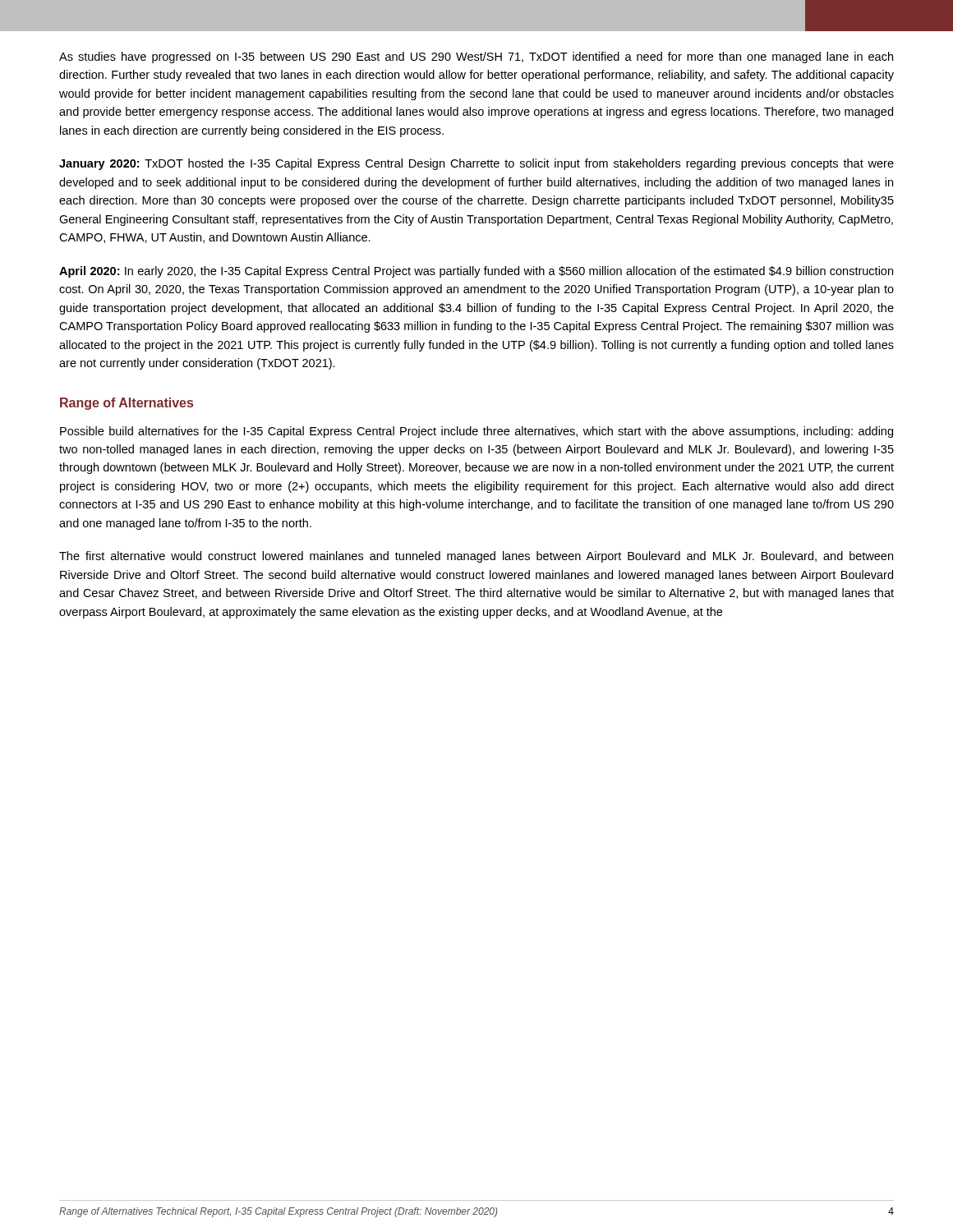Click where it says "Range of Alternatives"
The height and width of the screenshot is (1232, 953).
click(127, 402)
